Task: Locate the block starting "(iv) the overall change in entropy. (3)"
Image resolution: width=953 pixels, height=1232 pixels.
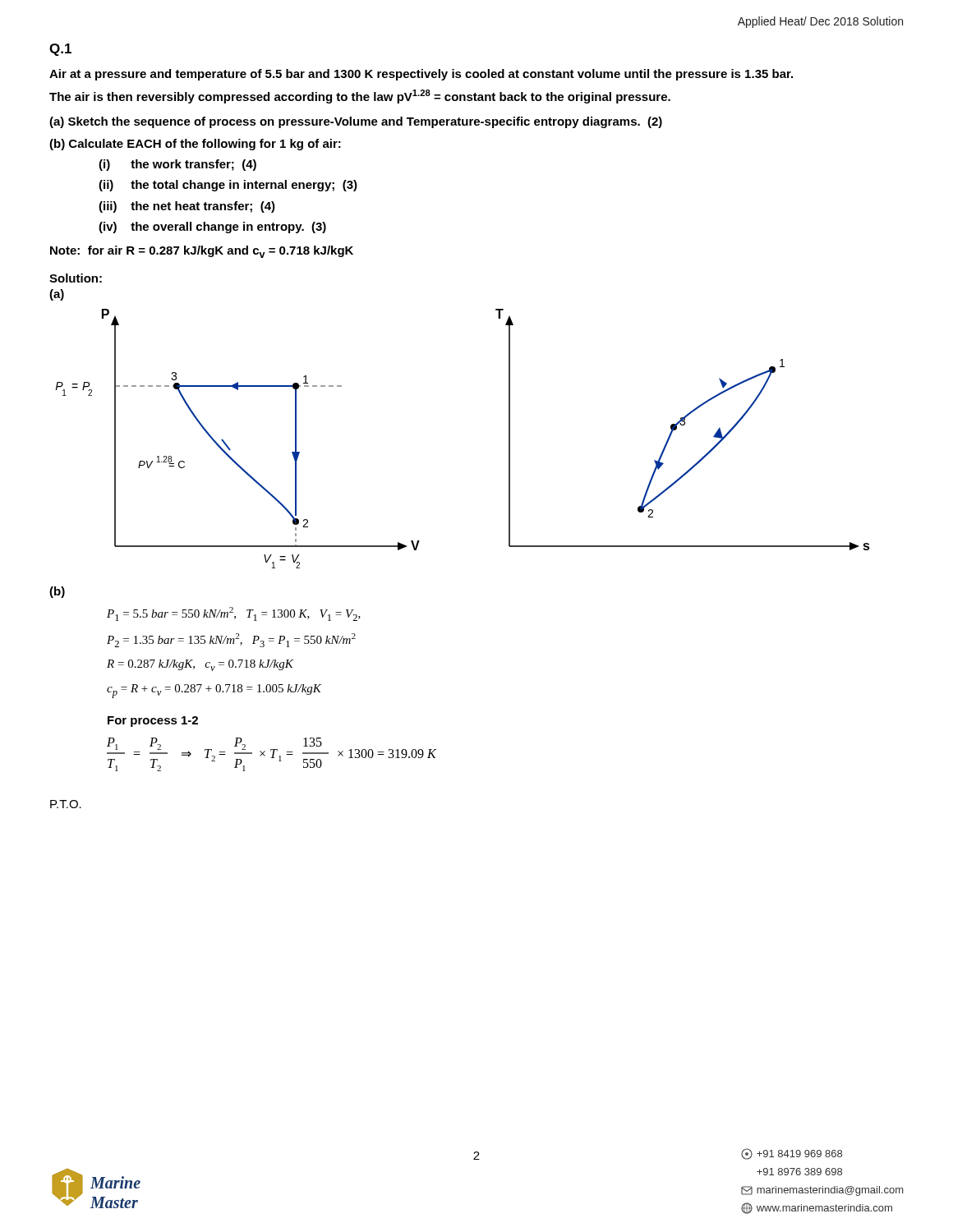Action: click(212, 226)
